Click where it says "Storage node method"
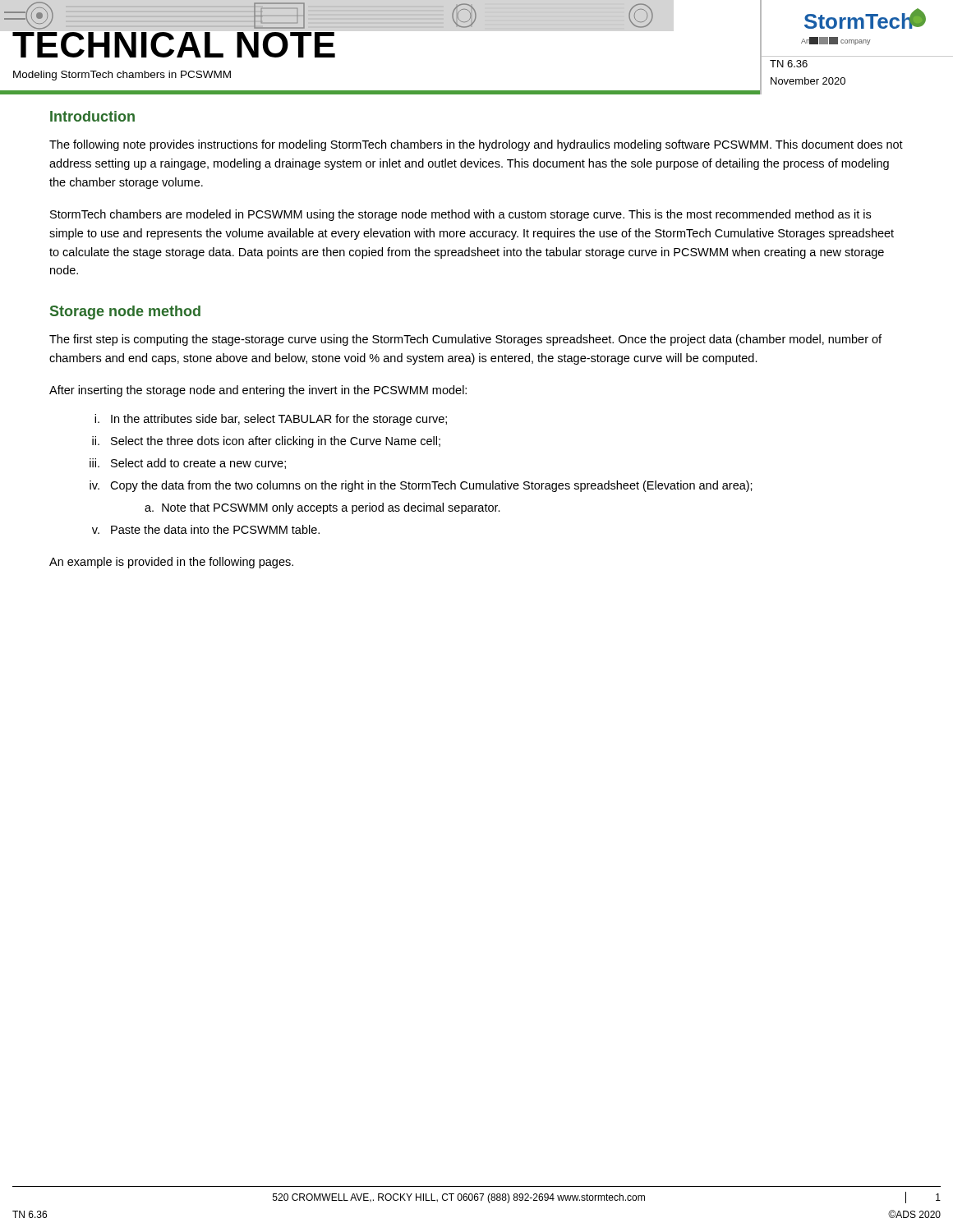953x1232 pixels. [125, 312]
